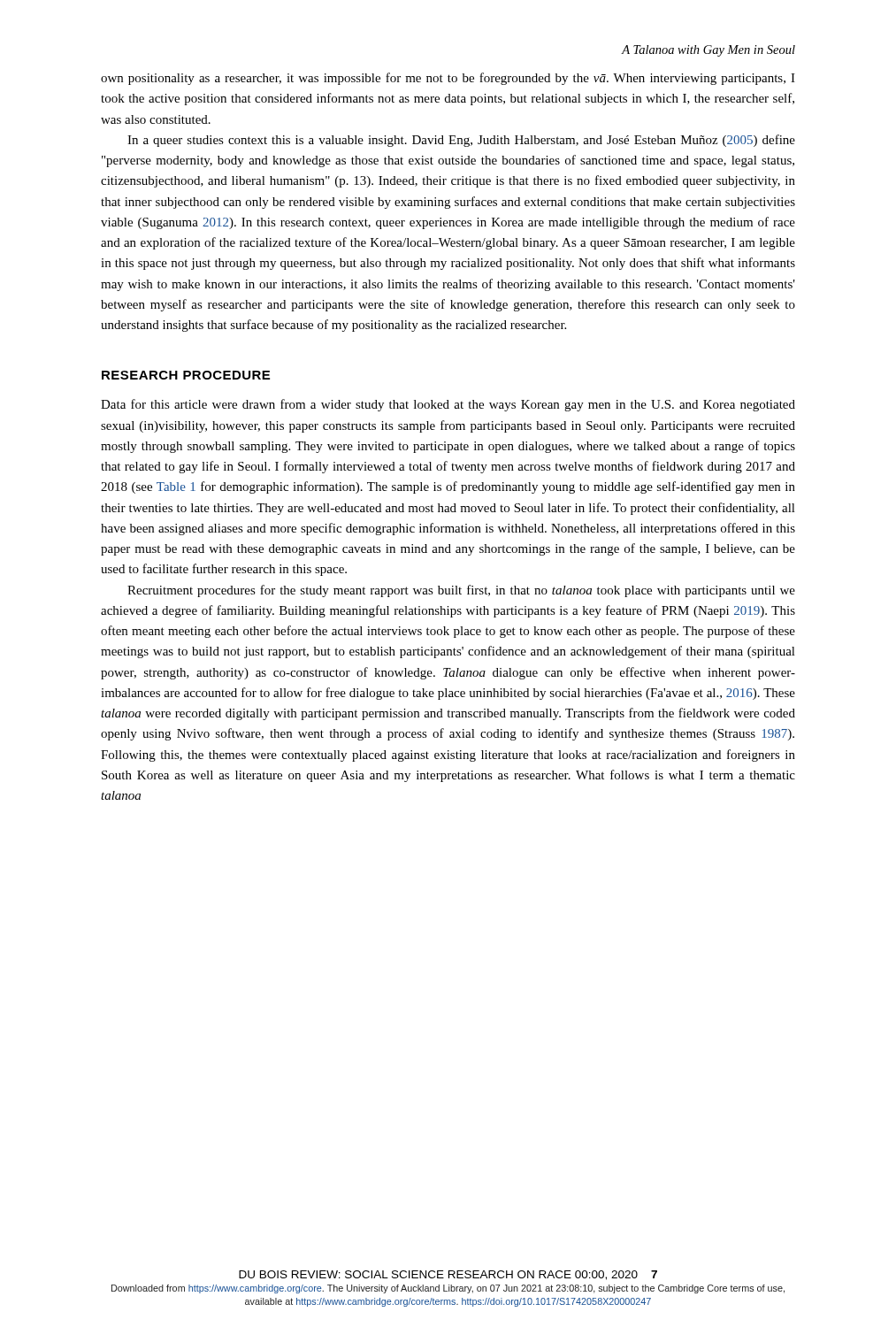Navigate to the element starting "RESEARCH PROCEDURE"
This screenshot has width=896, height=1327.
(x=186, y=375)
